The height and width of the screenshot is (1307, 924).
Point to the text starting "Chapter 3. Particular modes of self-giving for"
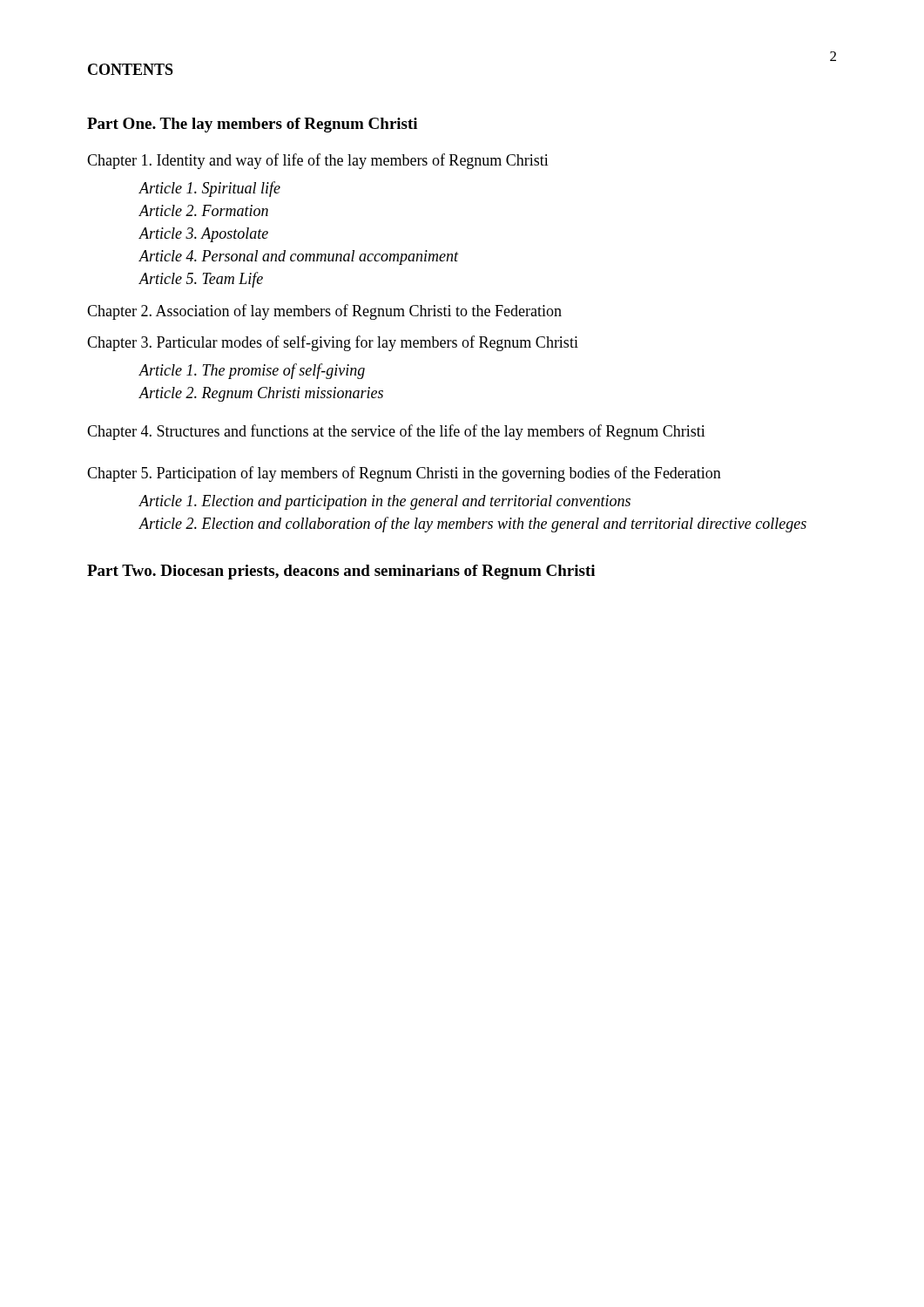pyautogui.click(x=333, y=343)
